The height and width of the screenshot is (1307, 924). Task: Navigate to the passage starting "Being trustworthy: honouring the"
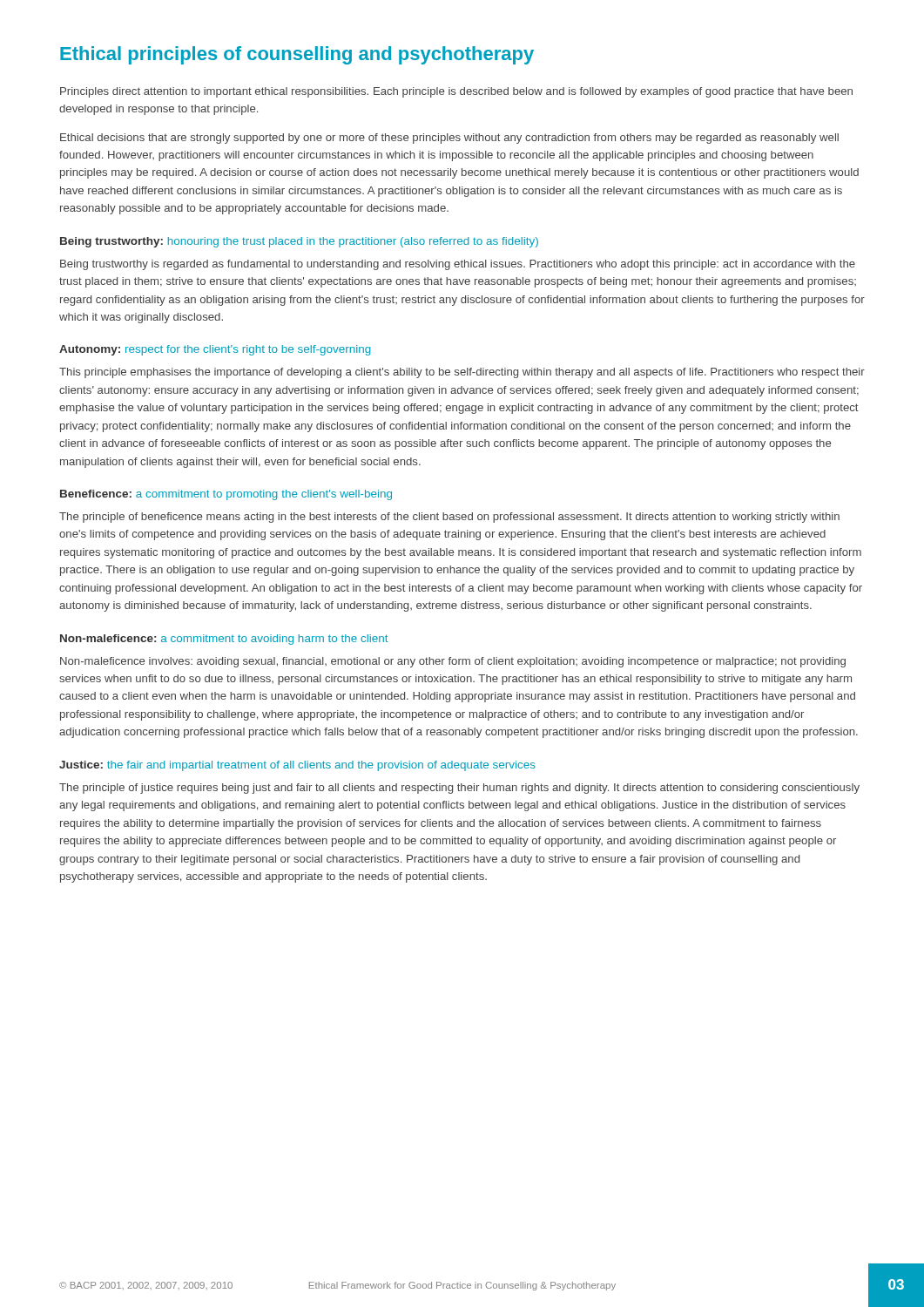coord(462,242)
